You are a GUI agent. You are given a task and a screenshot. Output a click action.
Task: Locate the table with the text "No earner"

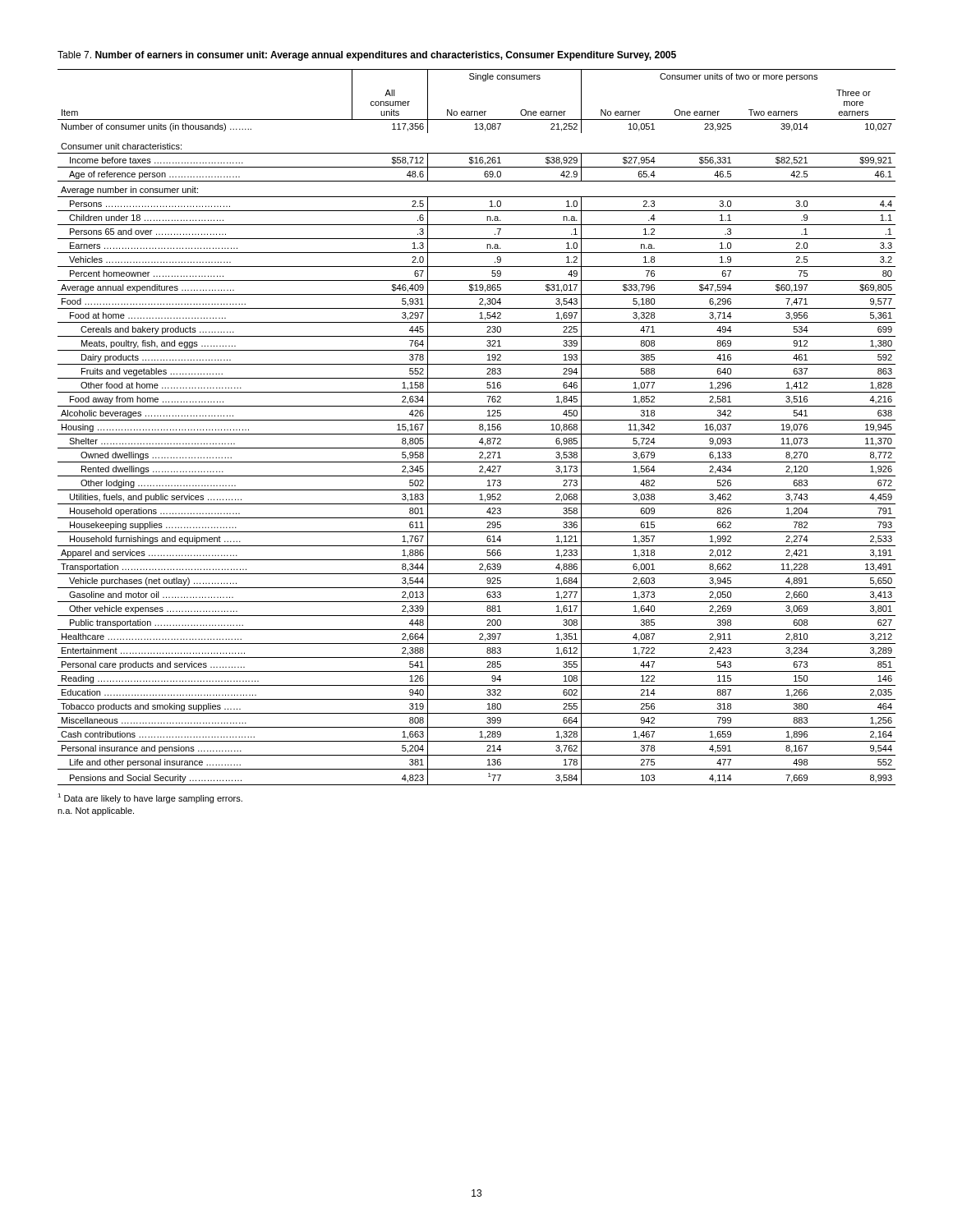pyautogui.click(x=476, y=427)
